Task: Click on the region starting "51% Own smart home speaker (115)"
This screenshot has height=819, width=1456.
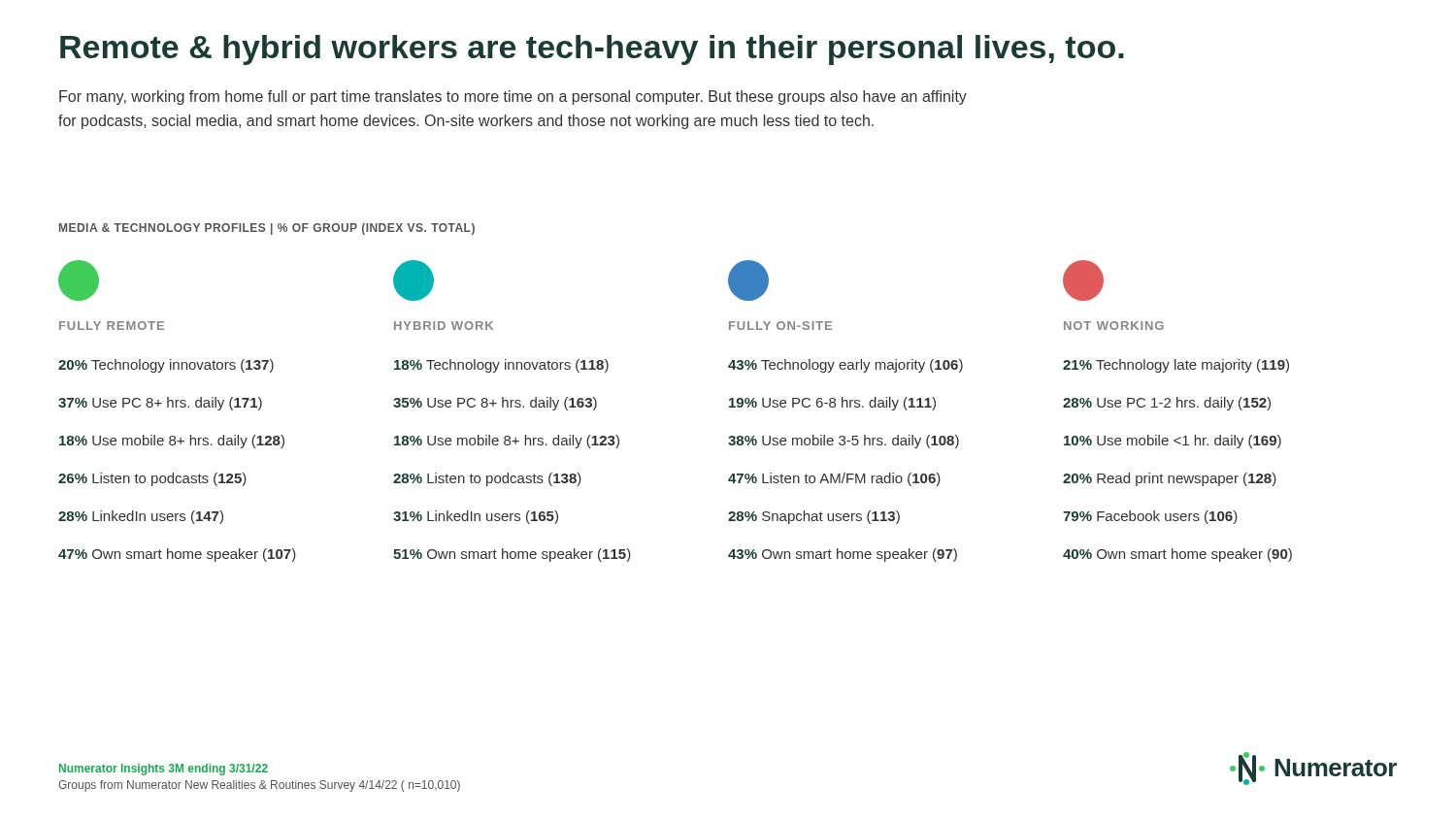Action: [x=512, y=554]
